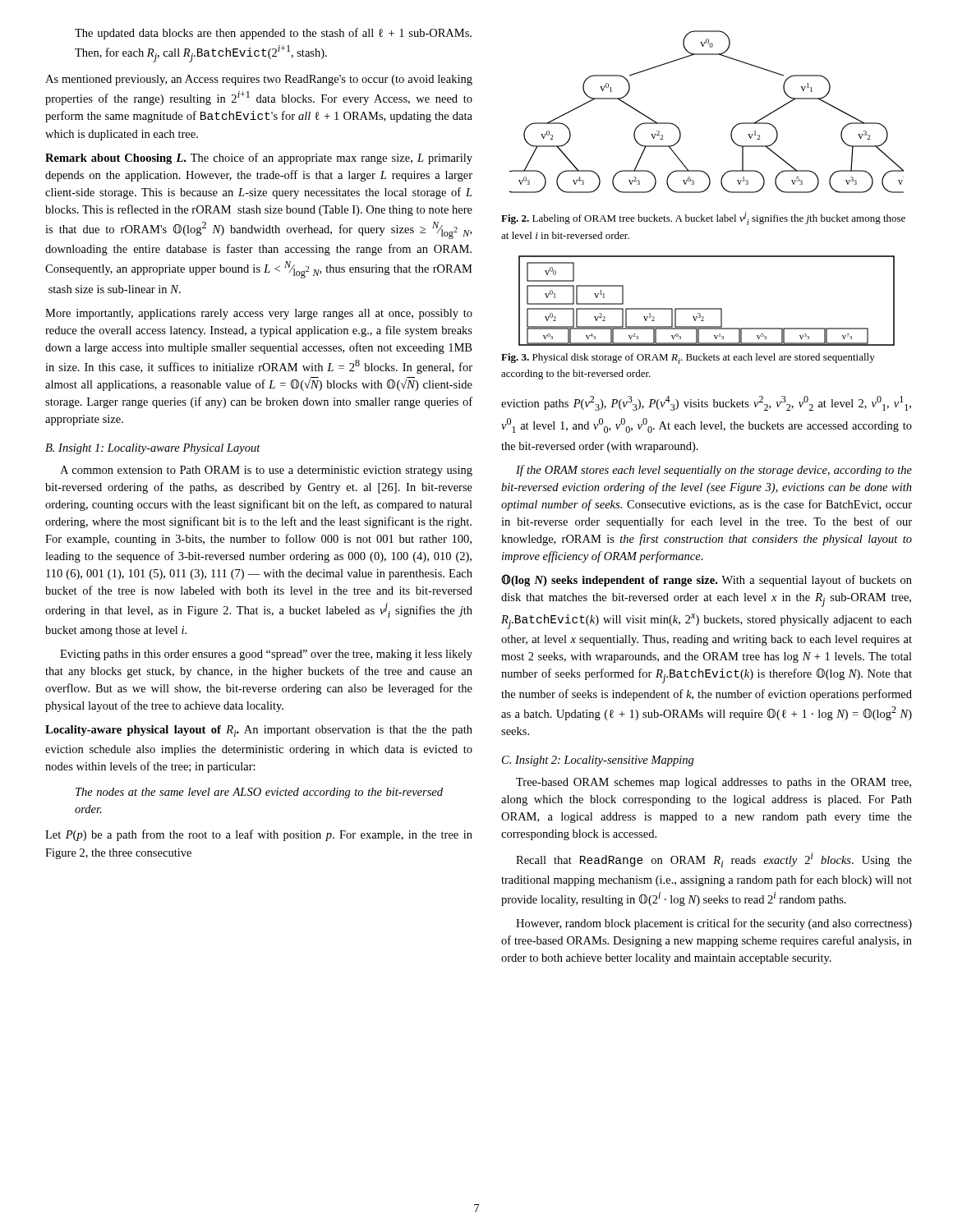Find the block on this page that starts "However, random block"
The width and height of the screenshot is (953, 1232).
(x=707, y=941)
